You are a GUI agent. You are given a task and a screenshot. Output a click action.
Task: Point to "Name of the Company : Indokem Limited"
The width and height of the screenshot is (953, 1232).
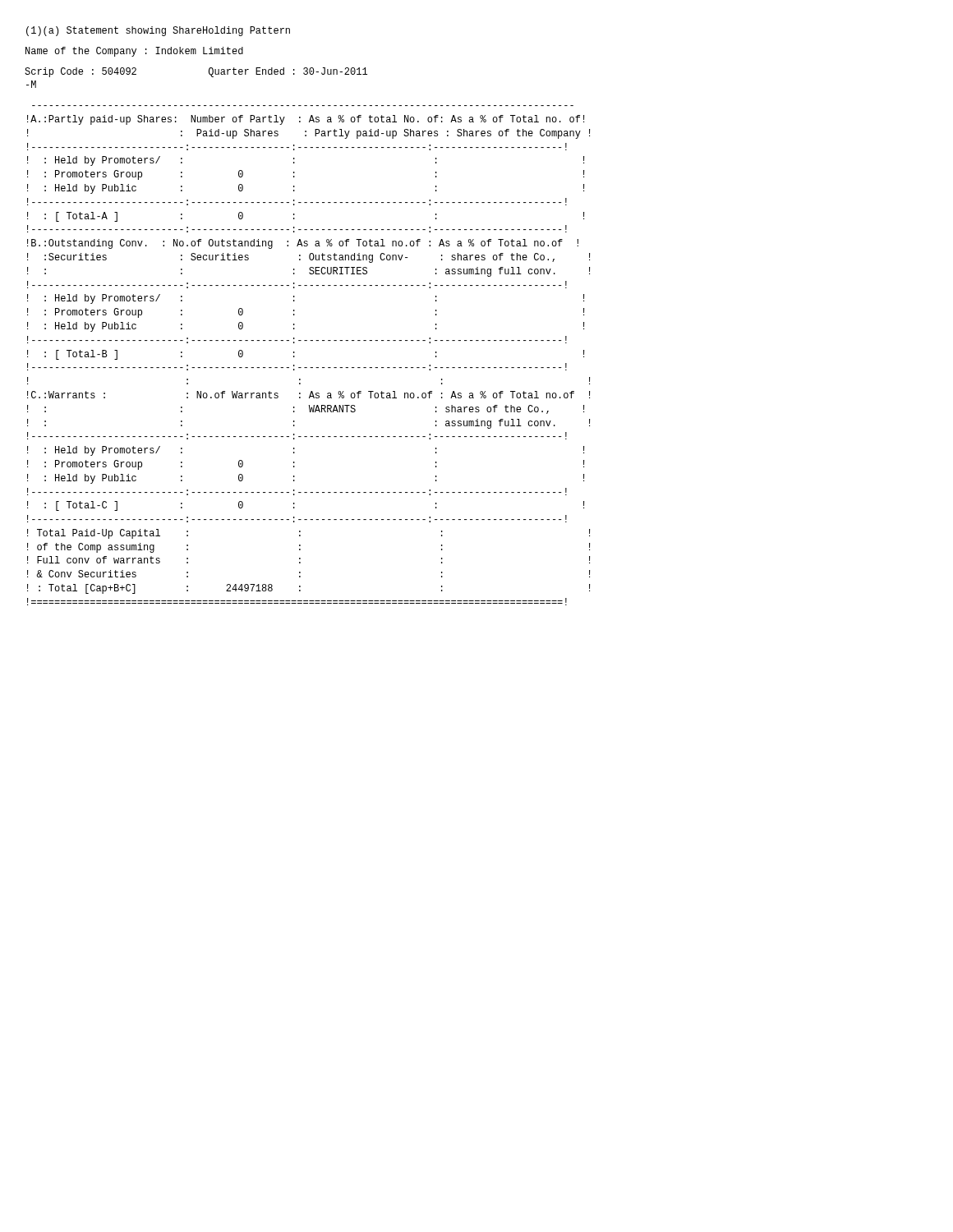(x=134, y=52)
